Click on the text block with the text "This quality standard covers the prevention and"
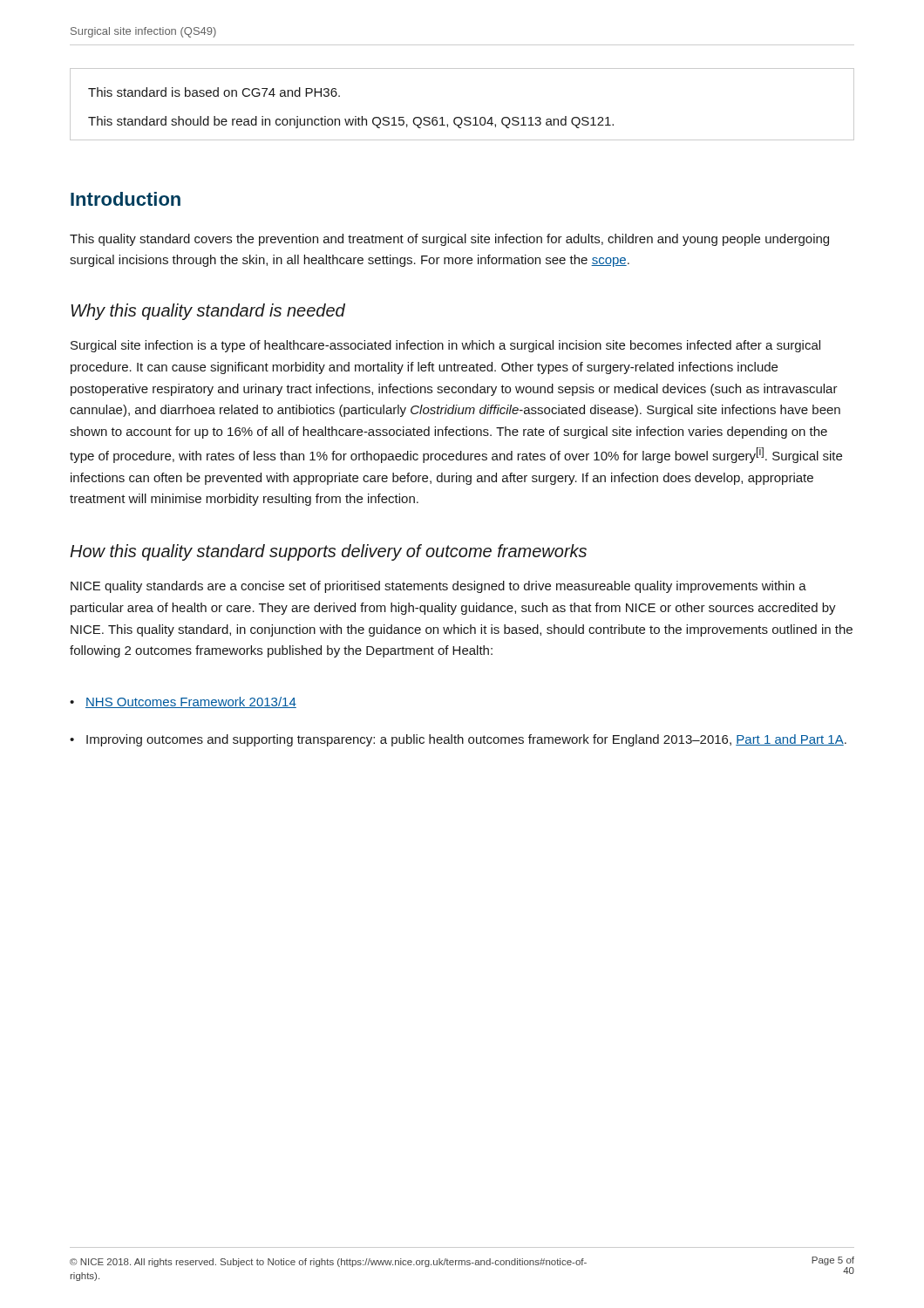This screenshot has width=924, height=1308. (x=462, y=250)
